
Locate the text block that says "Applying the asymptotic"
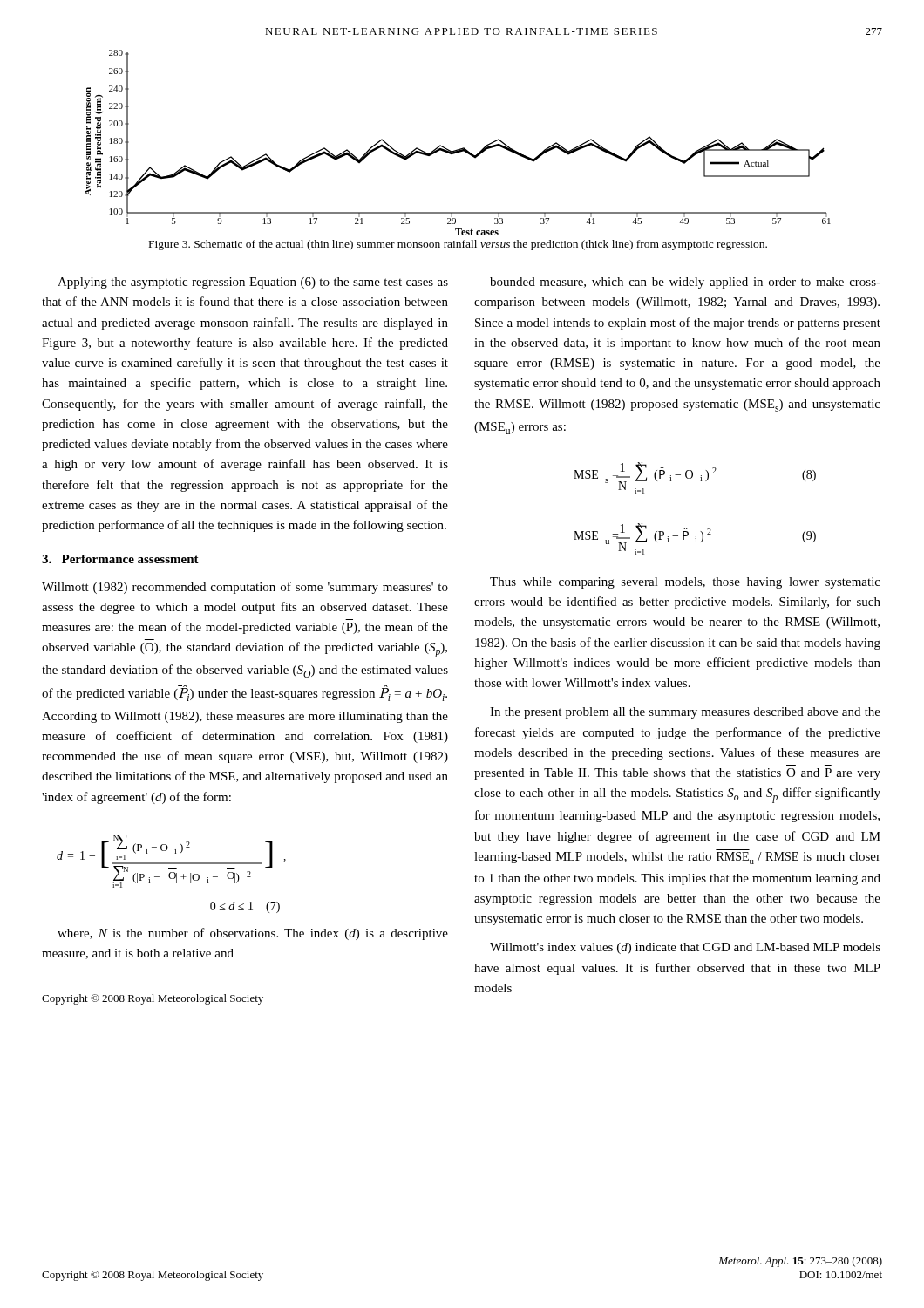point(245,403)
